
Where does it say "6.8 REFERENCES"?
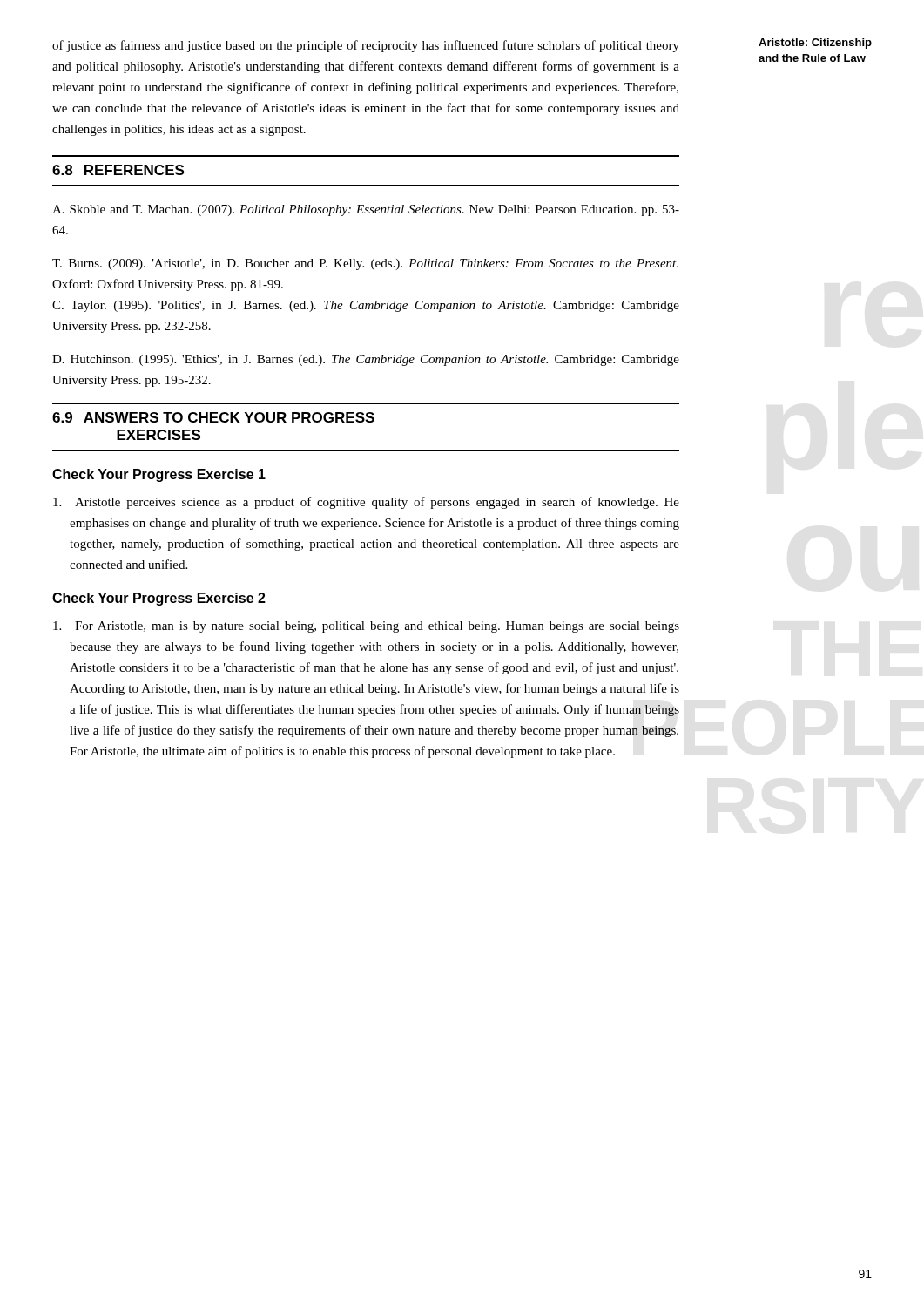(118, 171)
